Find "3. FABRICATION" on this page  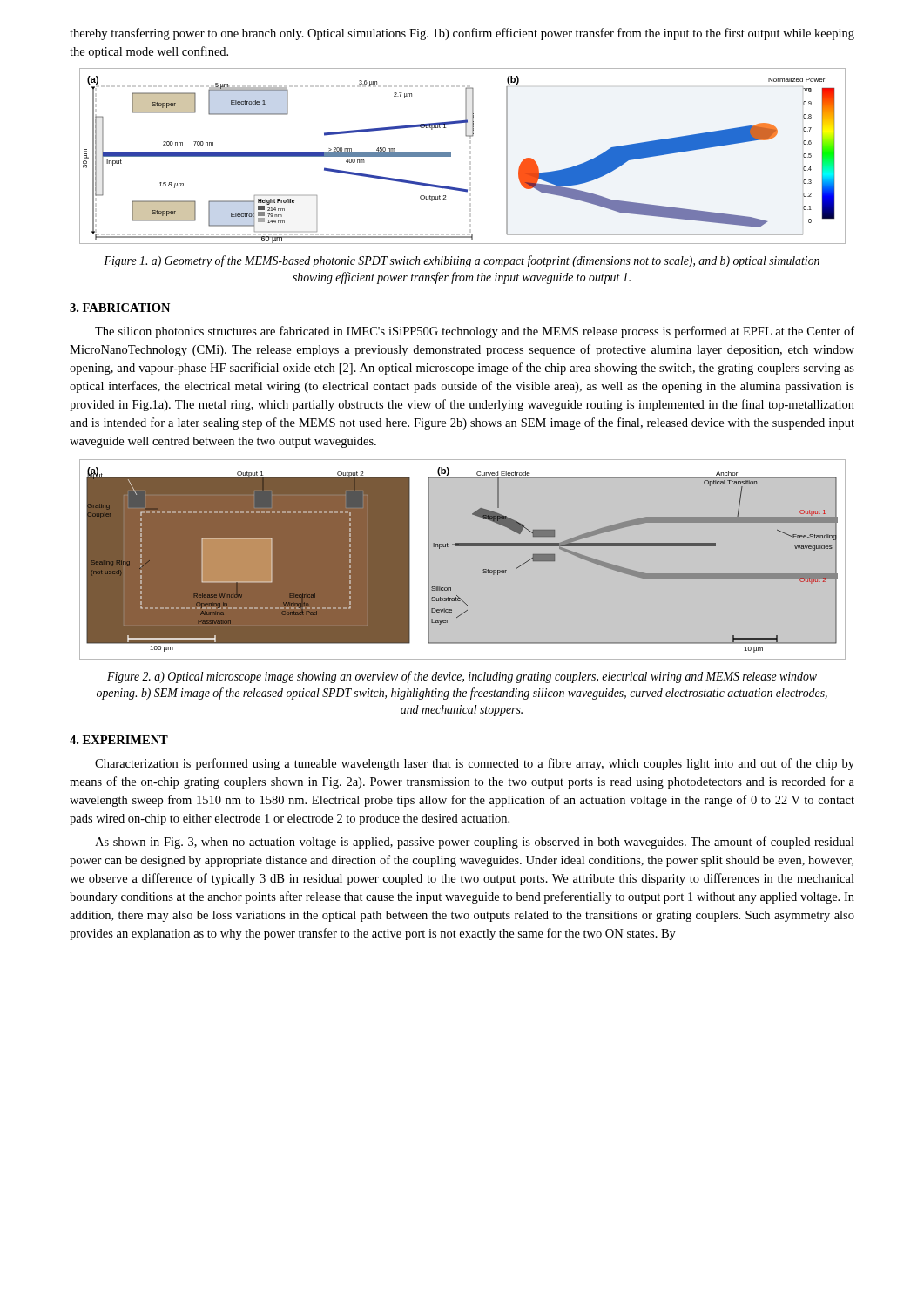[120, 308]
